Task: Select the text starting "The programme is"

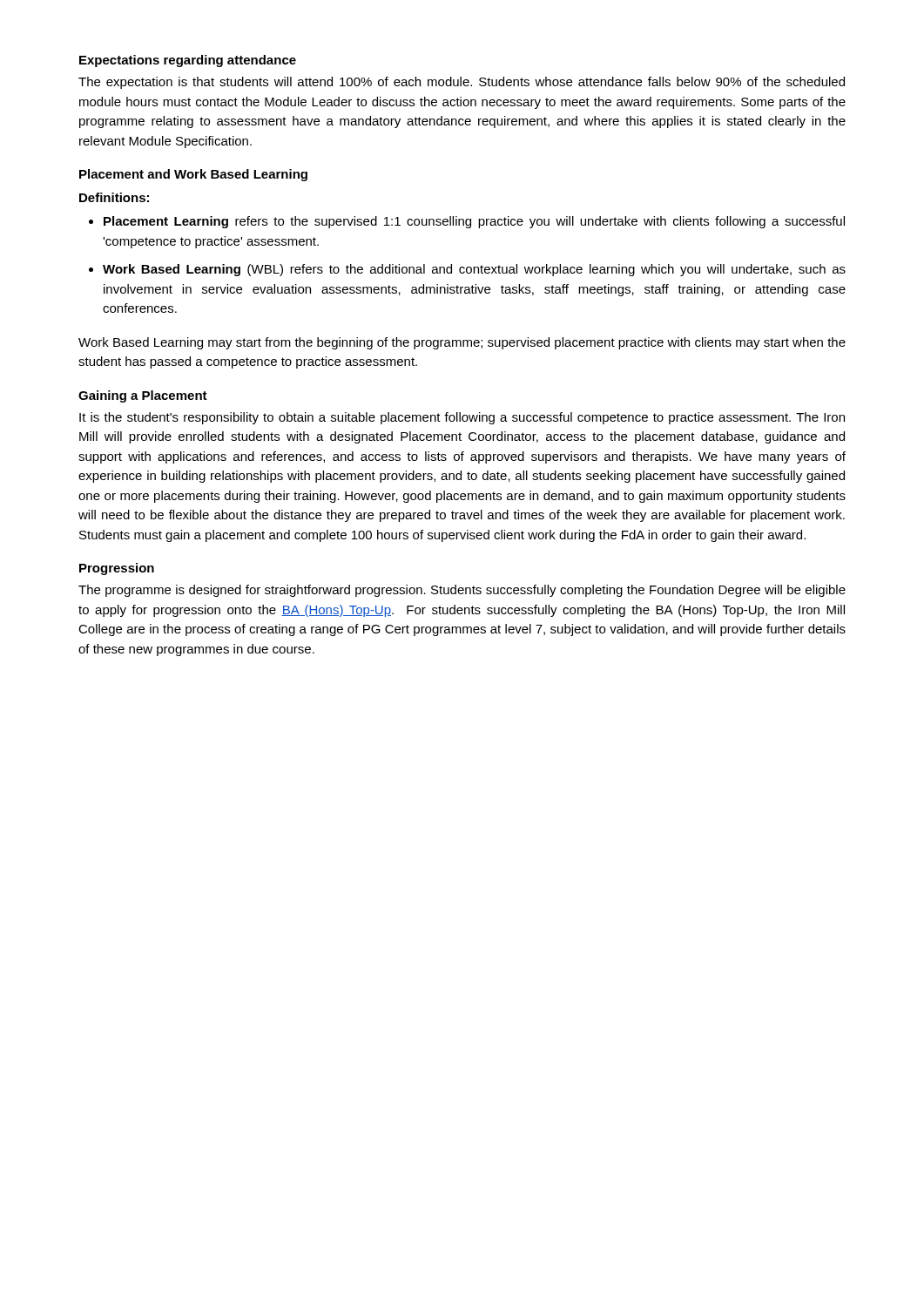Action: tap(462, 619)
